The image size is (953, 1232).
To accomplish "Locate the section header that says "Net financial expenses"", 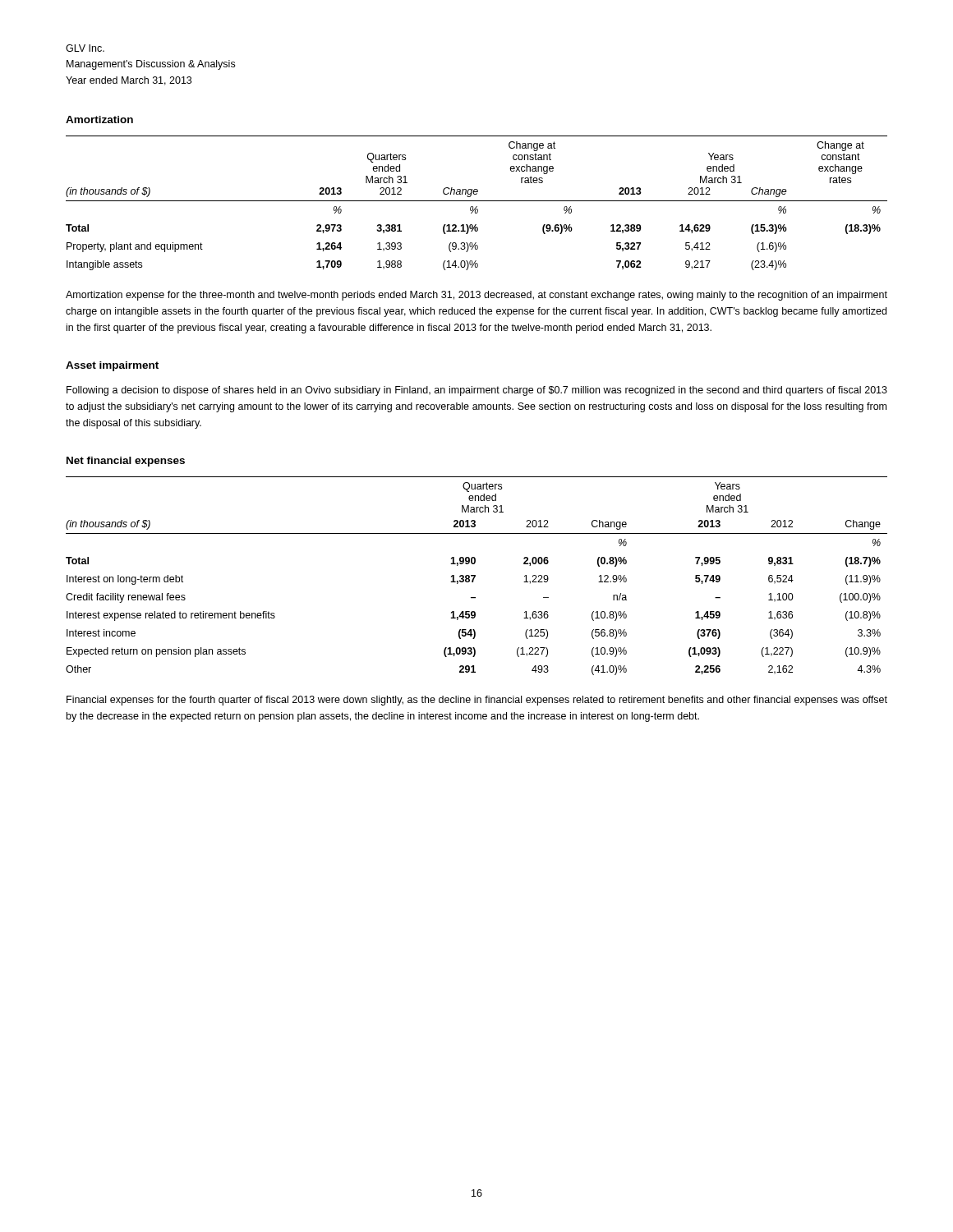I will click(126, 460).
